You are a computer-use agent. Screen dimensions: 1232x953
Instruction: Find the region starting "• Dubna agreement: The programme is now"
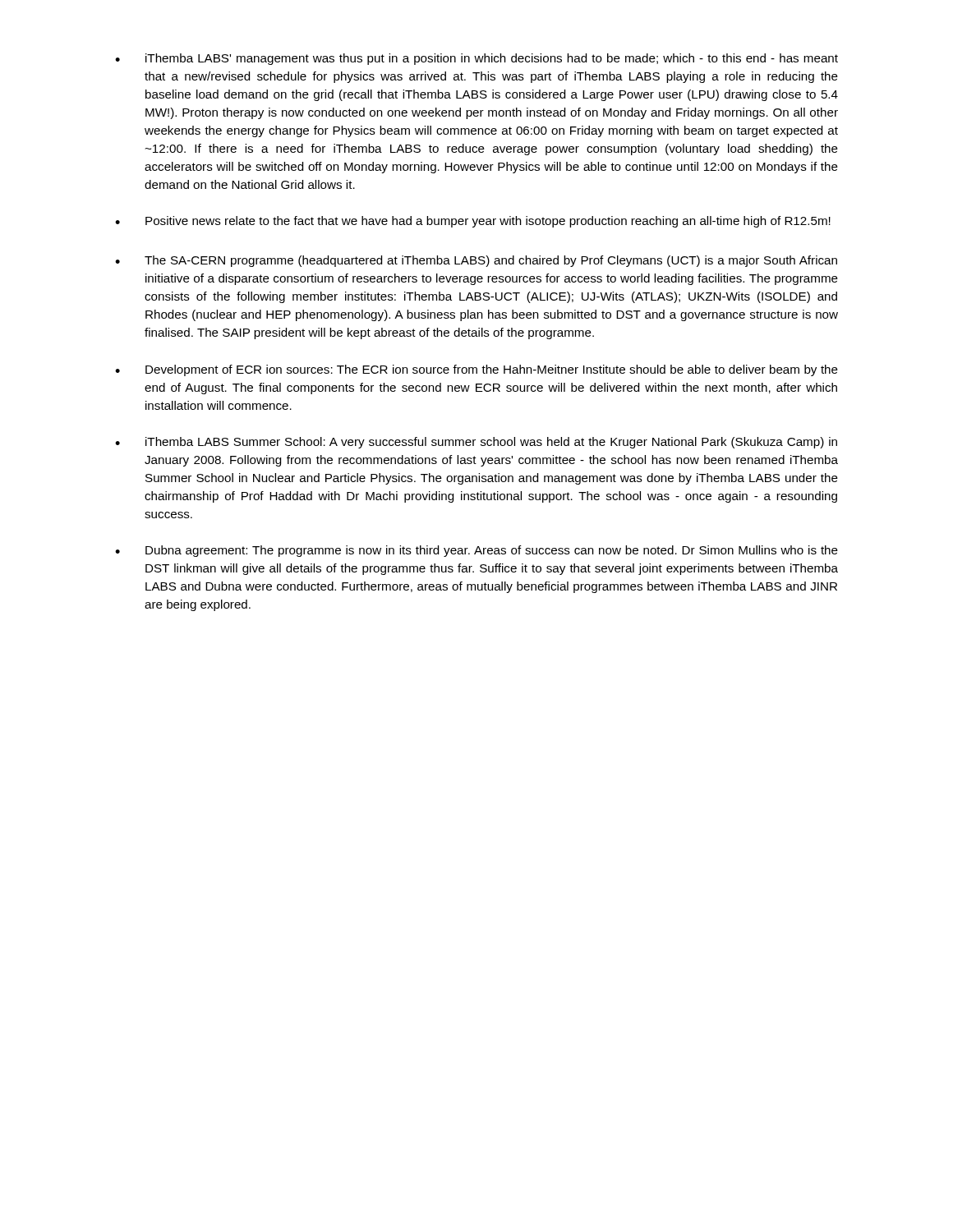point(476,577)
